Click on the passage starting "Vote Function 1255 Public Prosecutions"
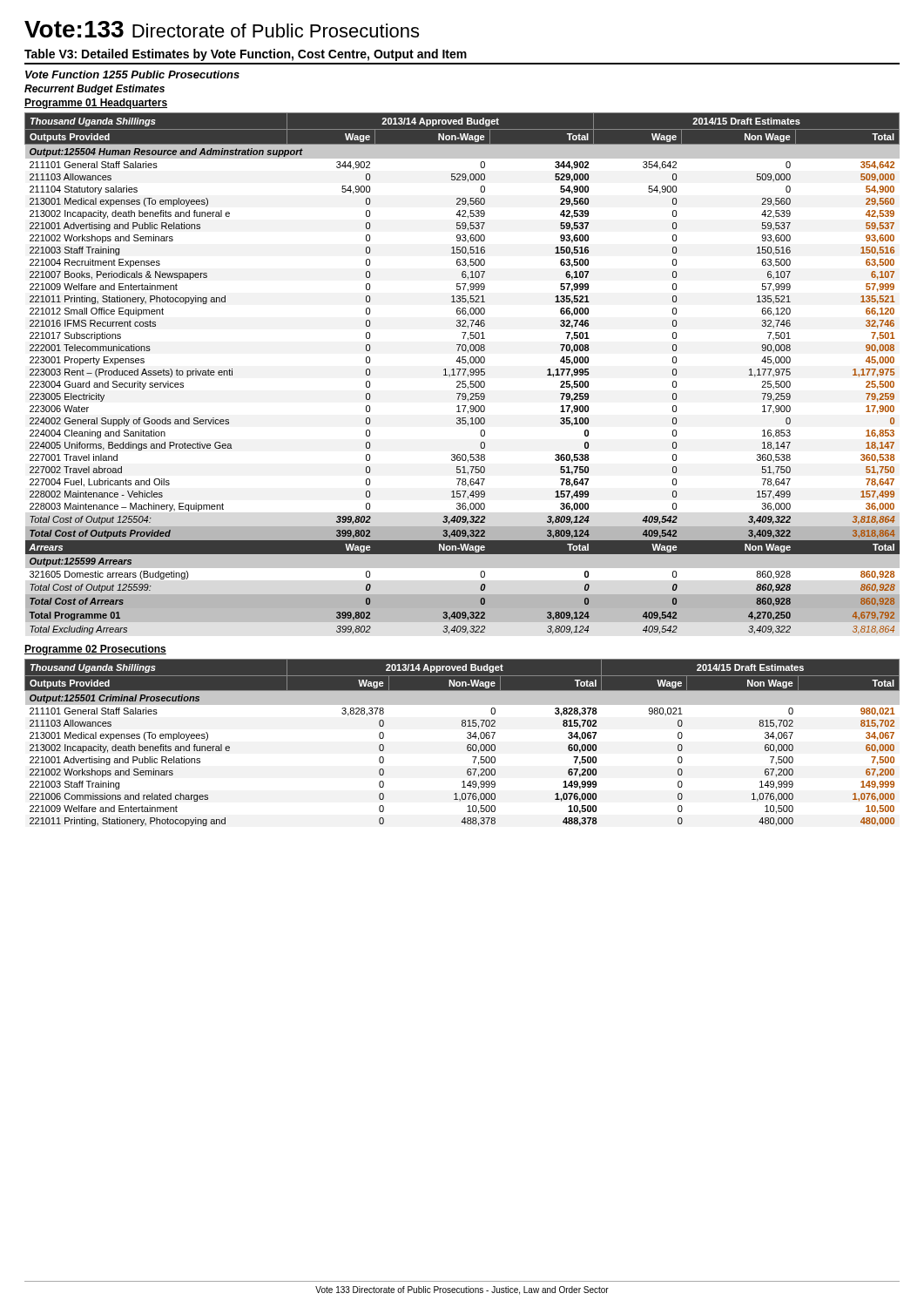Viewport: 924px width, 1307px height. 132,74
